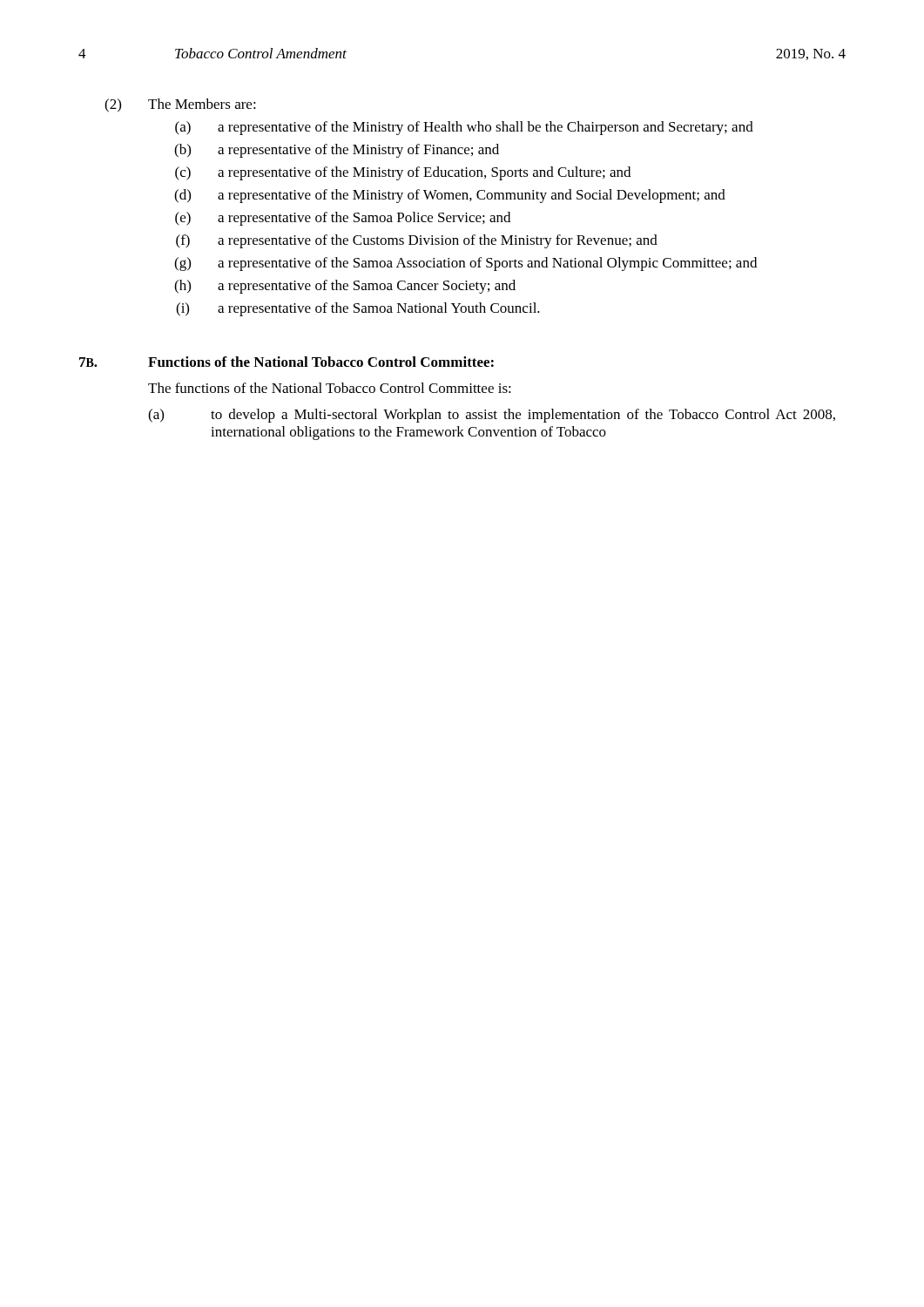Find the text block starting "Functions of the National"
Image resolution: width=924 pixels, height=1307 pixels.
[321, 362]
